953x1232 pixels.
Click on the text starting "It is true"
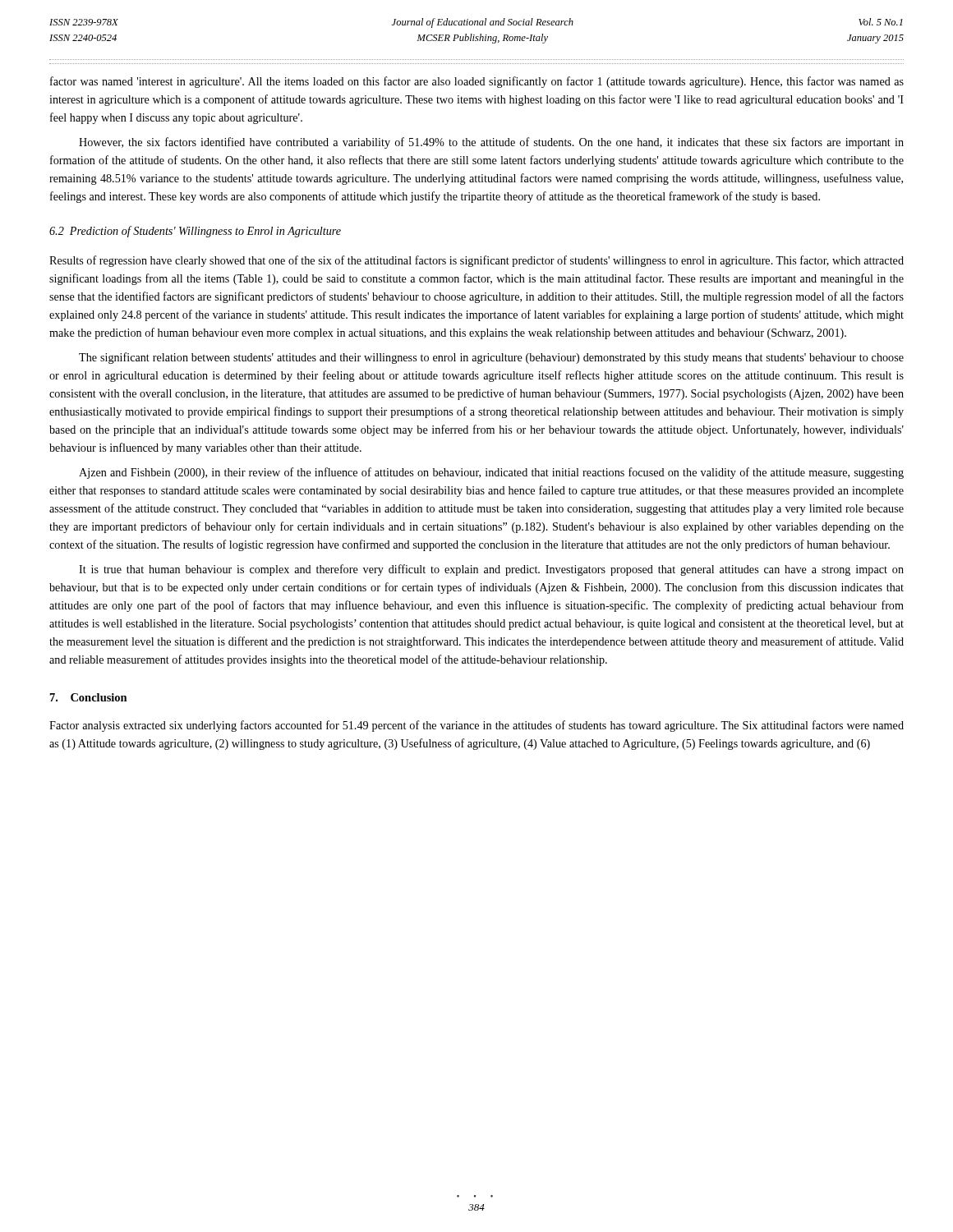476,614
